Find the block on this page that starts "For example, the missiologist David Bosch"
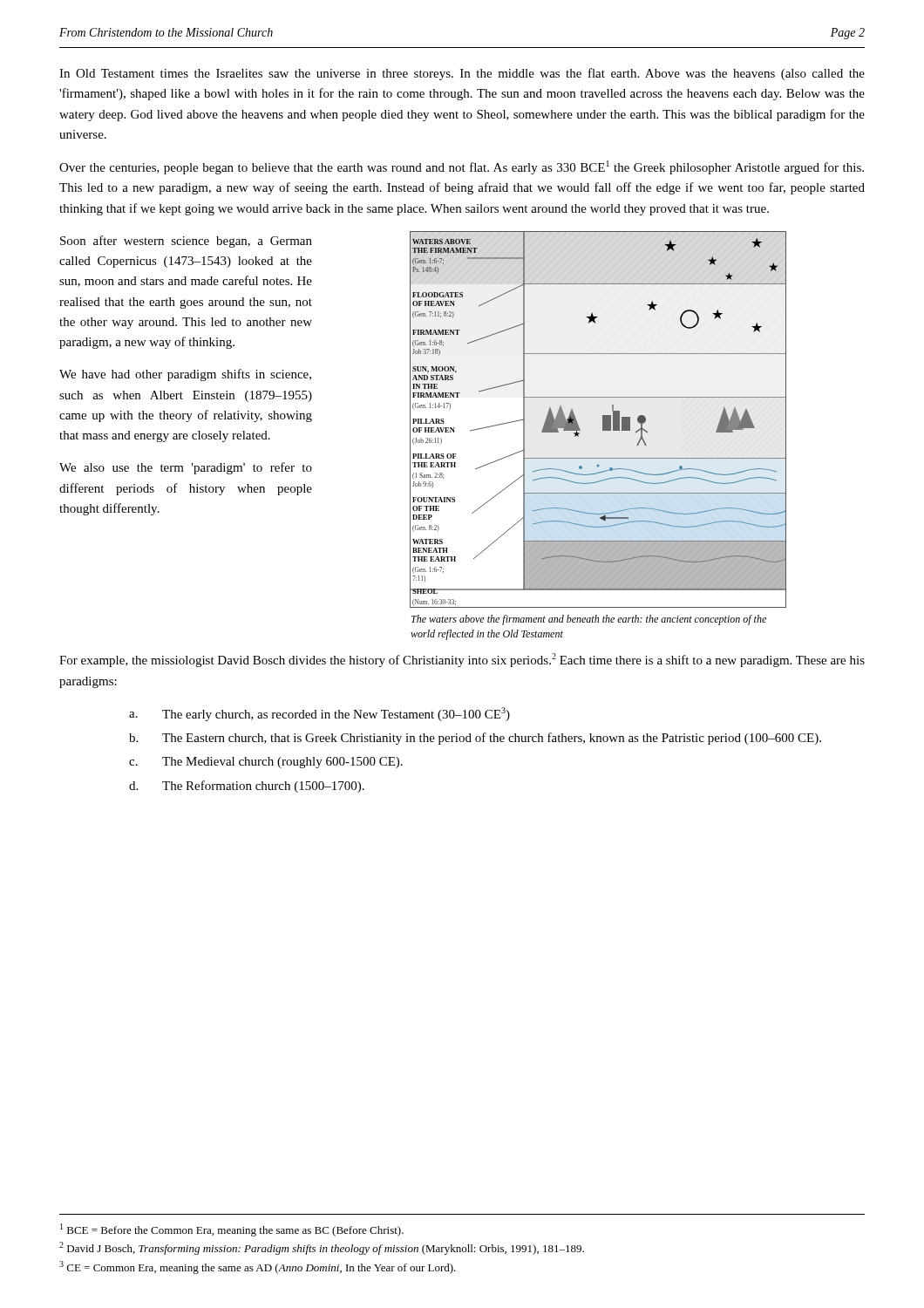The height and width of the screenshot is (1308, 924). click(462, 670)
